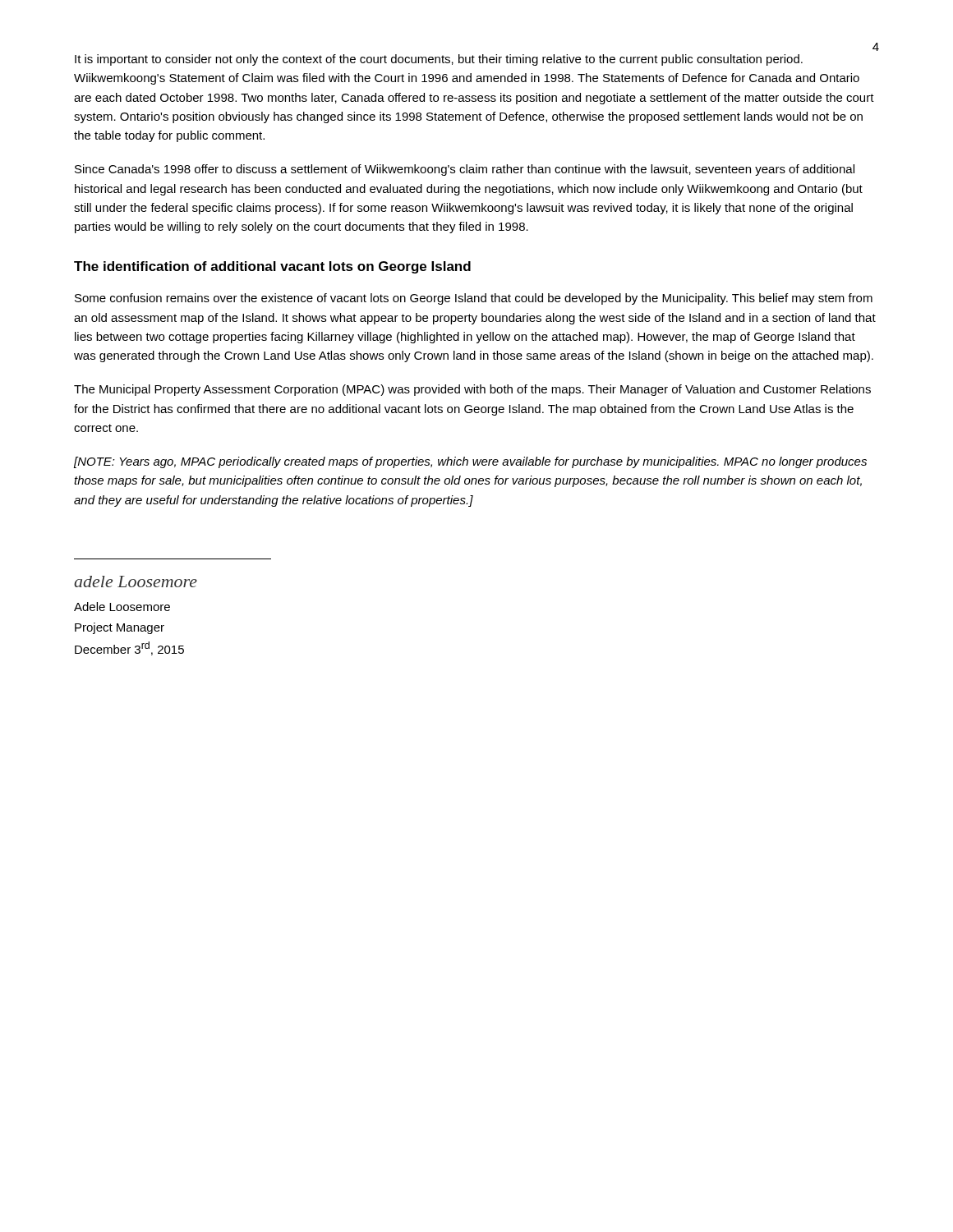Where is the passage that starts "Since Canada's 1998 offer to discuss a"?

coord(468,198)
